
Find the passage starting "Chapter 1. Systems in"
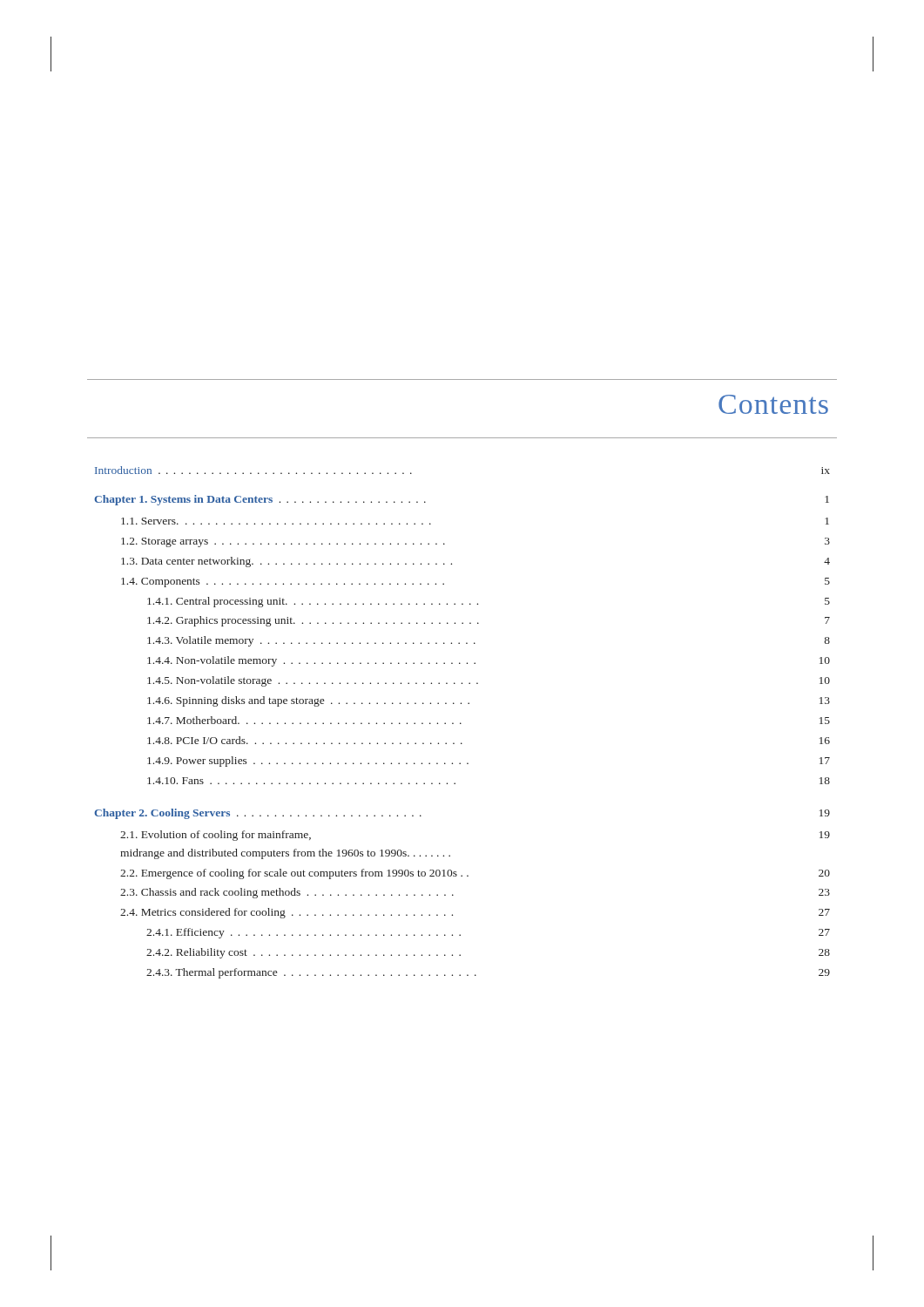[x=196, y=500]
